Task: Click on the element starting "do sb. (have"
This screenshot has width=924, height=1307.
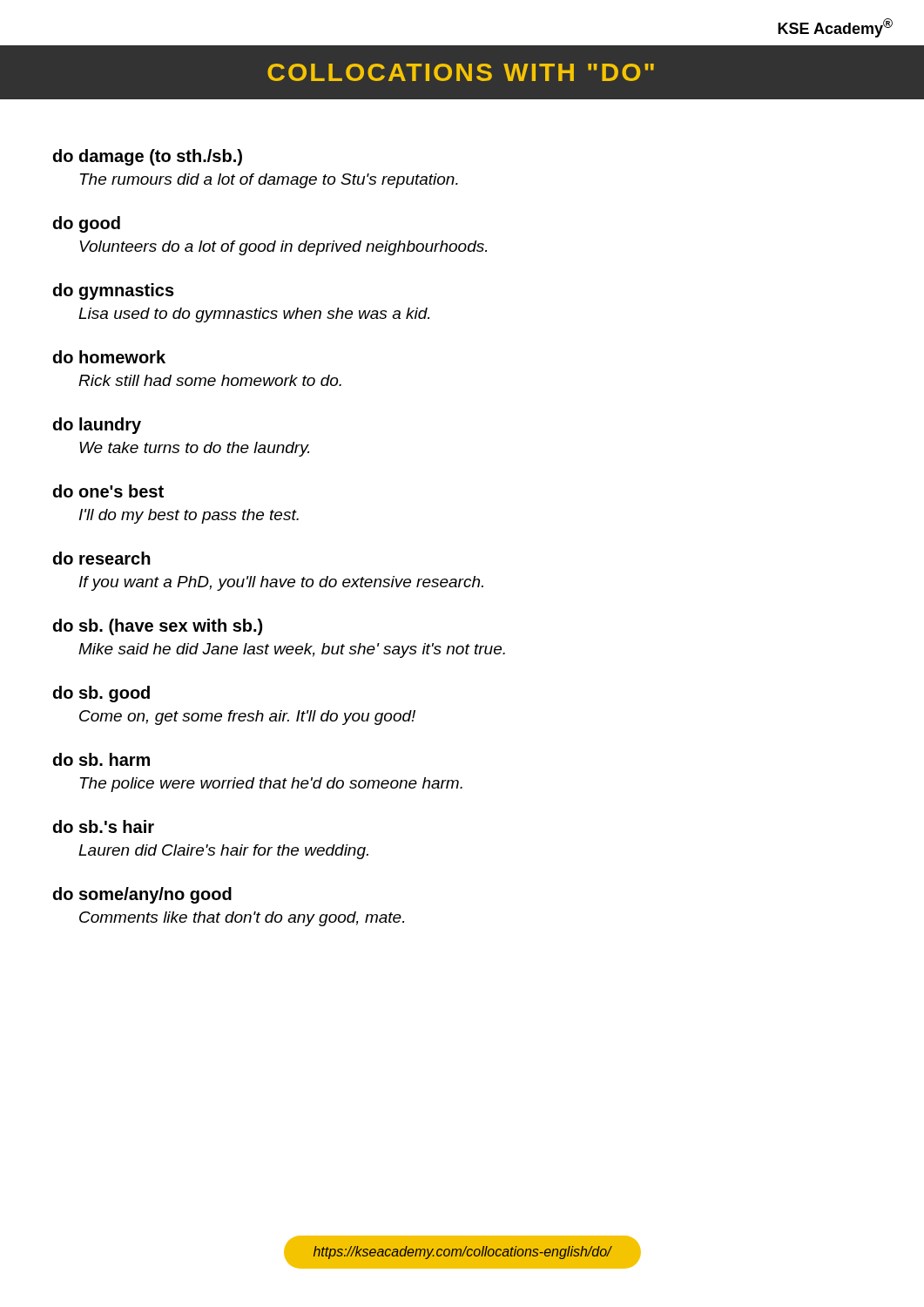Action: point(158,627)
